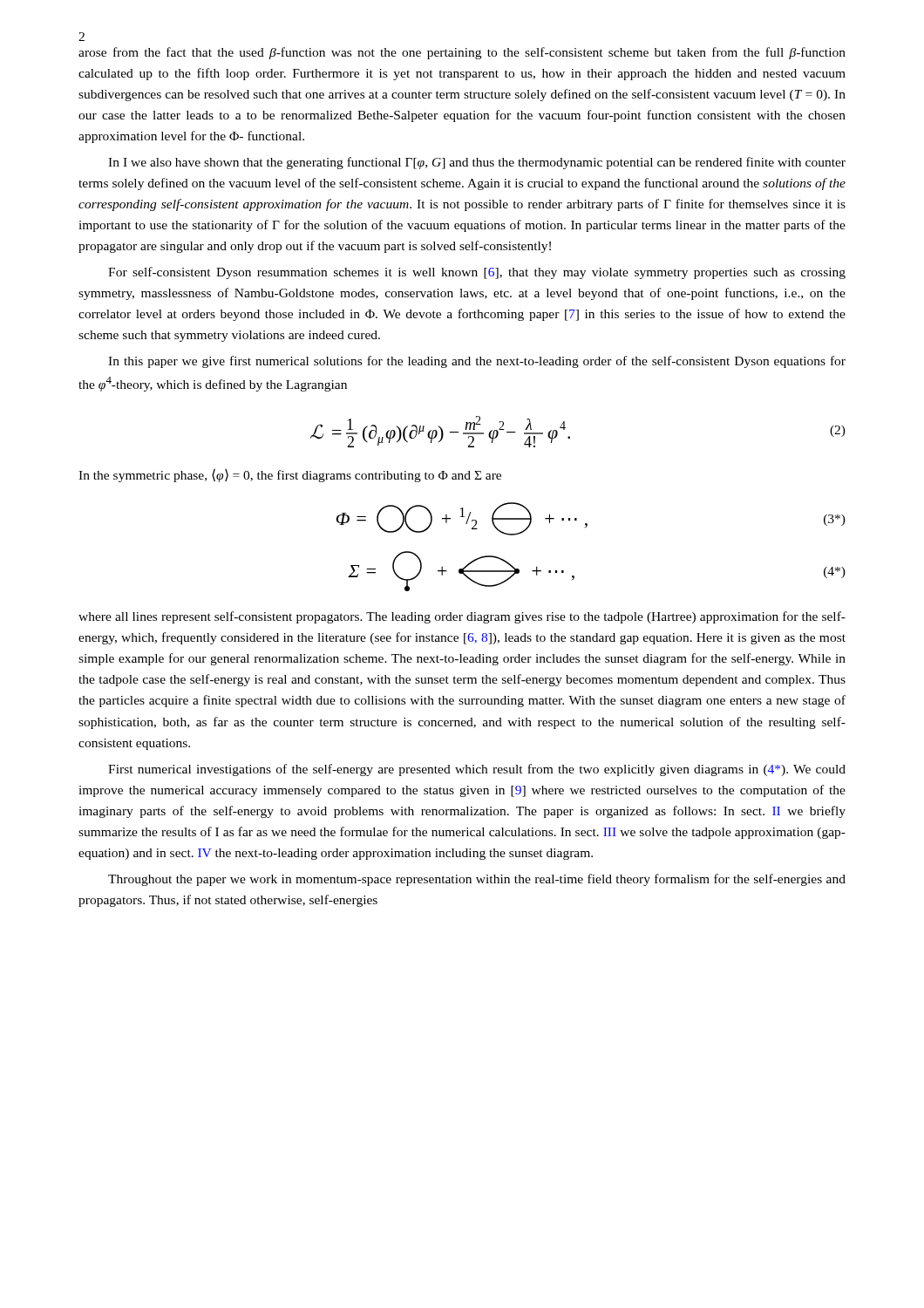The width and height of the screenshot is (924, 1308).
Task: Click the formula that begins "Σ = + + ⋯"
Action: click(462, 572)
